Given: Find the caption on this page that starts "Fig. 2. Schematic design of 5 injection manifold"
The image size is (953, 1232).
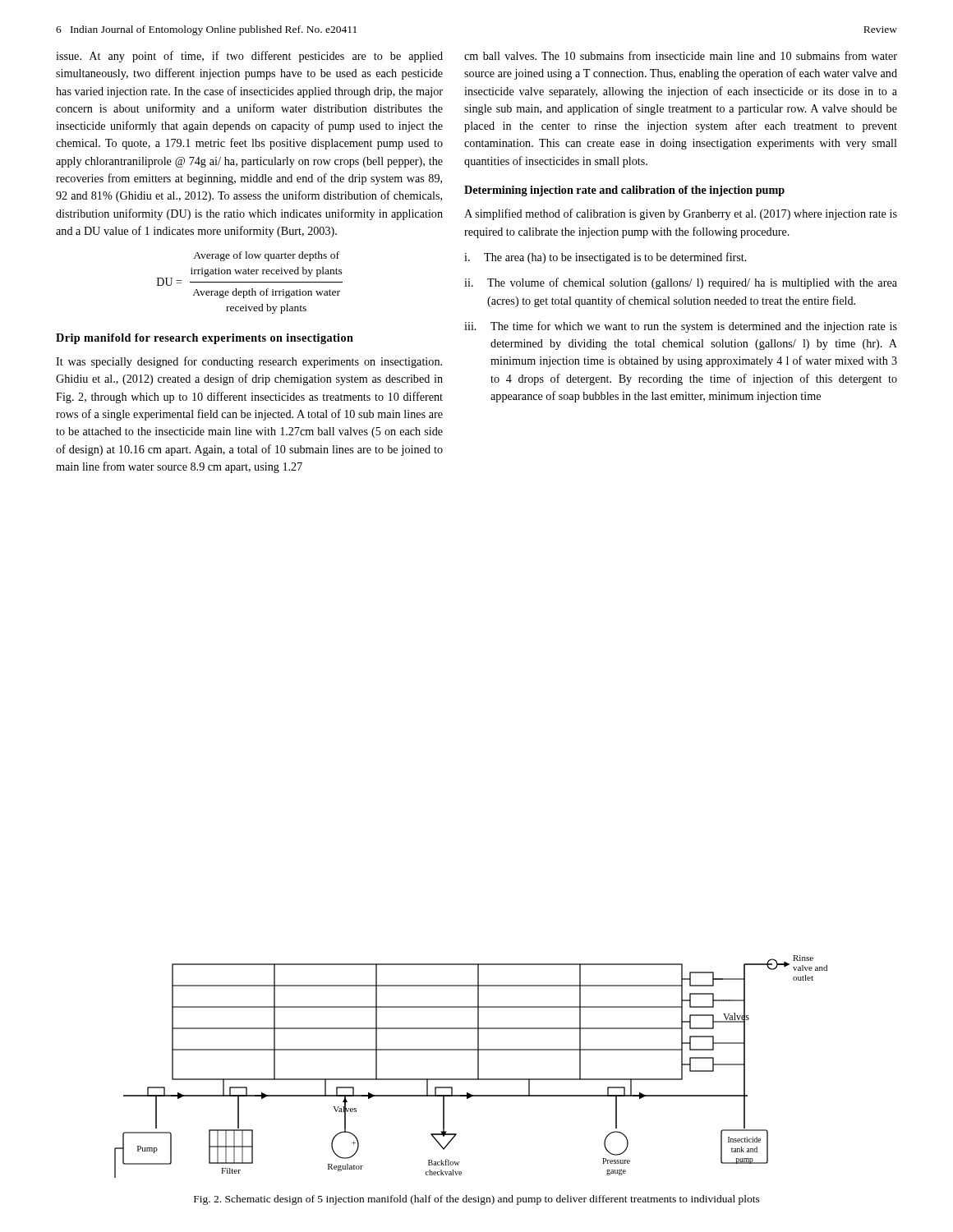Looking at the screenshot, I should (476, 1199).
